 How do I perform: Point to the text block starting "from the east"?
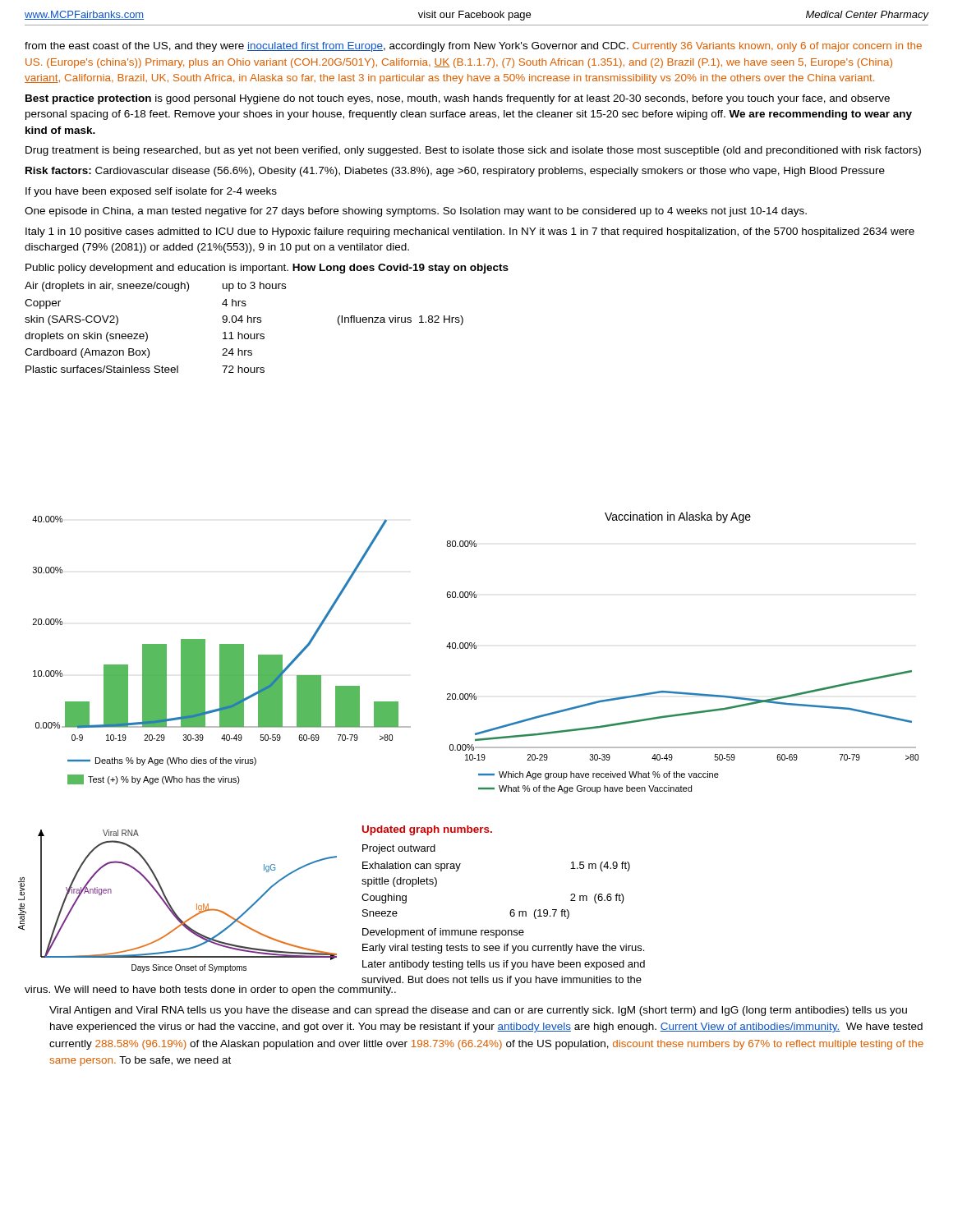click(x=473, y=62)
